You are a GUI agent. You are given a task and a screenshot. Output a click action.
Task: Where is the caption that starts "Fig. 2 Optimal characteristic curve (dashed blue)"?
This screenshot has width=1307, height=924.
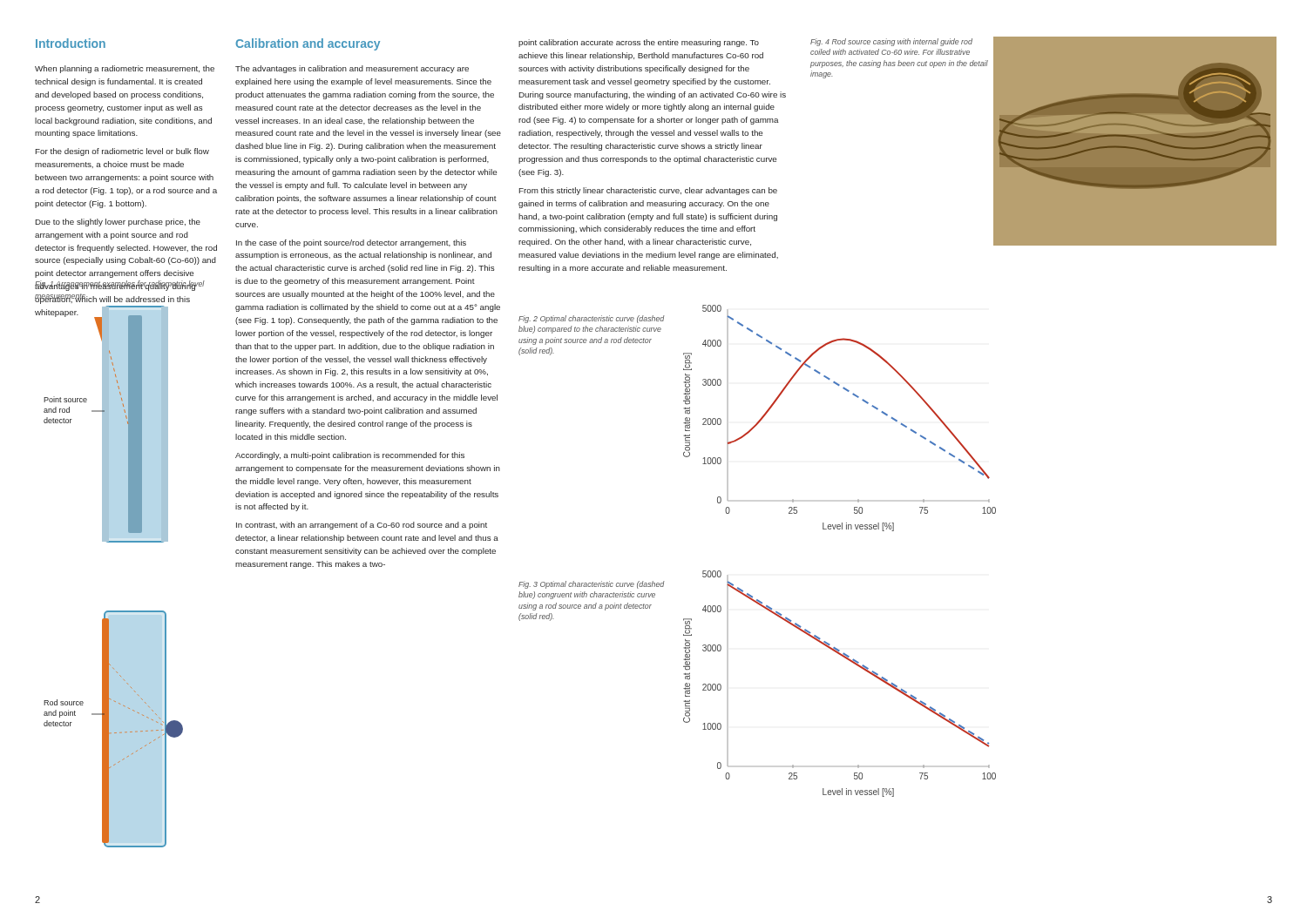(x=595, y=335)
